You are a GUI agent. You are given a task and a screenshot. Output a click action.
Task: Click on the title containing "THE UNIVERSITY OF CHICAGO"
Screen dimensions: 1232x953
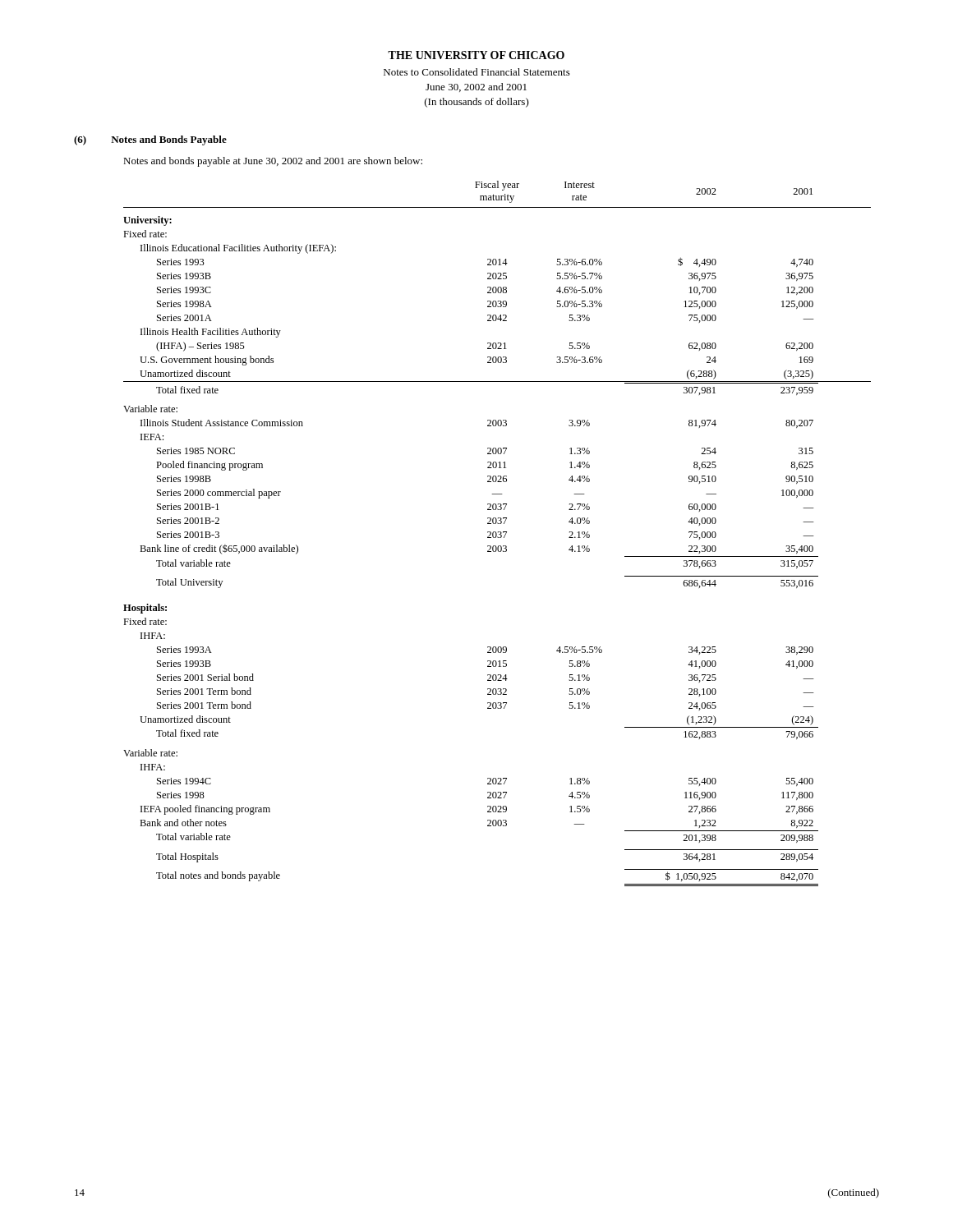click(476, 55)
